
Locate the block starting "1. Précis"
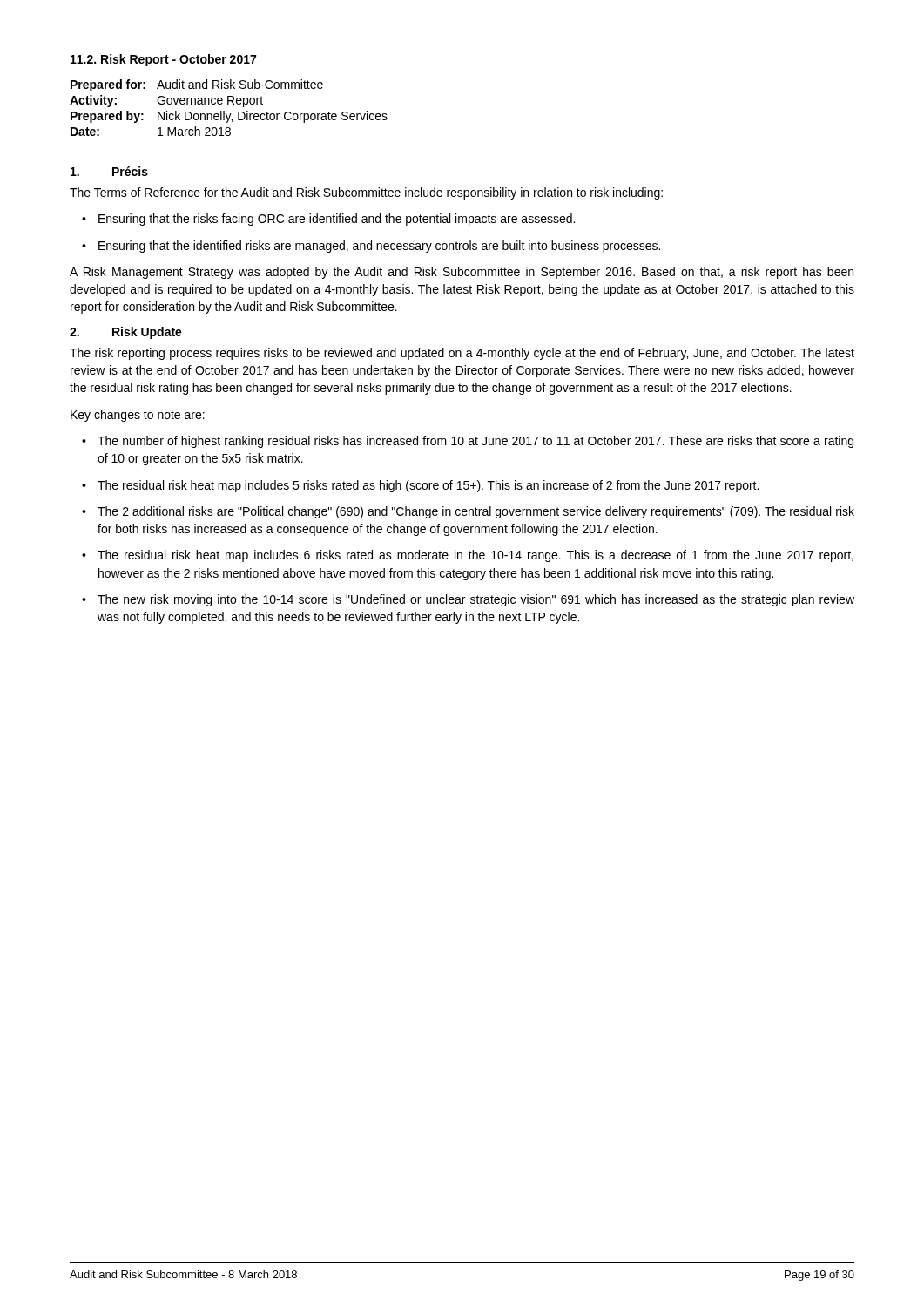[x=109, y=171]
